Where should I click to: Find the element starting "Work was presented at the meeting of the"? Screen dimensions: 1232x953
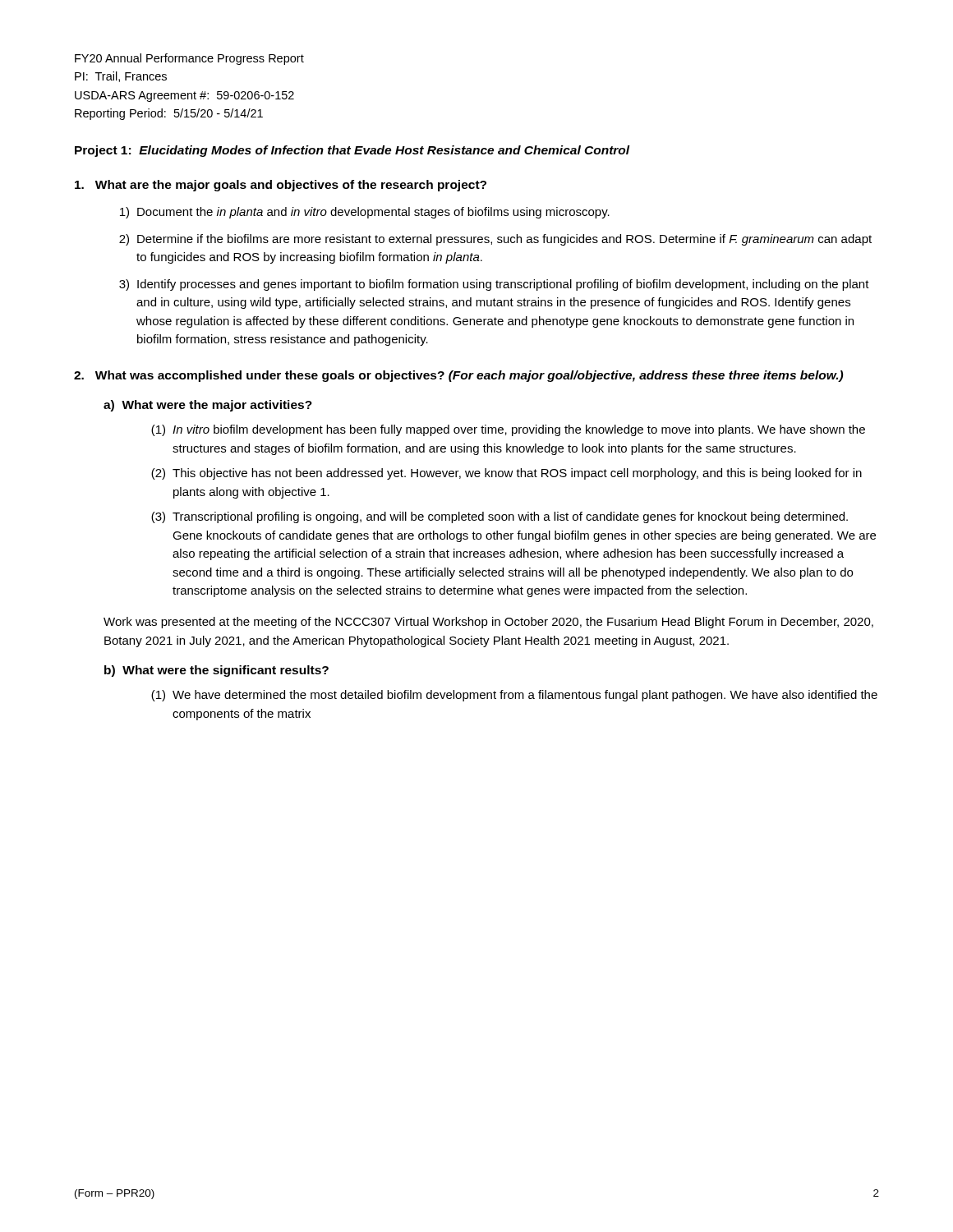489,630
